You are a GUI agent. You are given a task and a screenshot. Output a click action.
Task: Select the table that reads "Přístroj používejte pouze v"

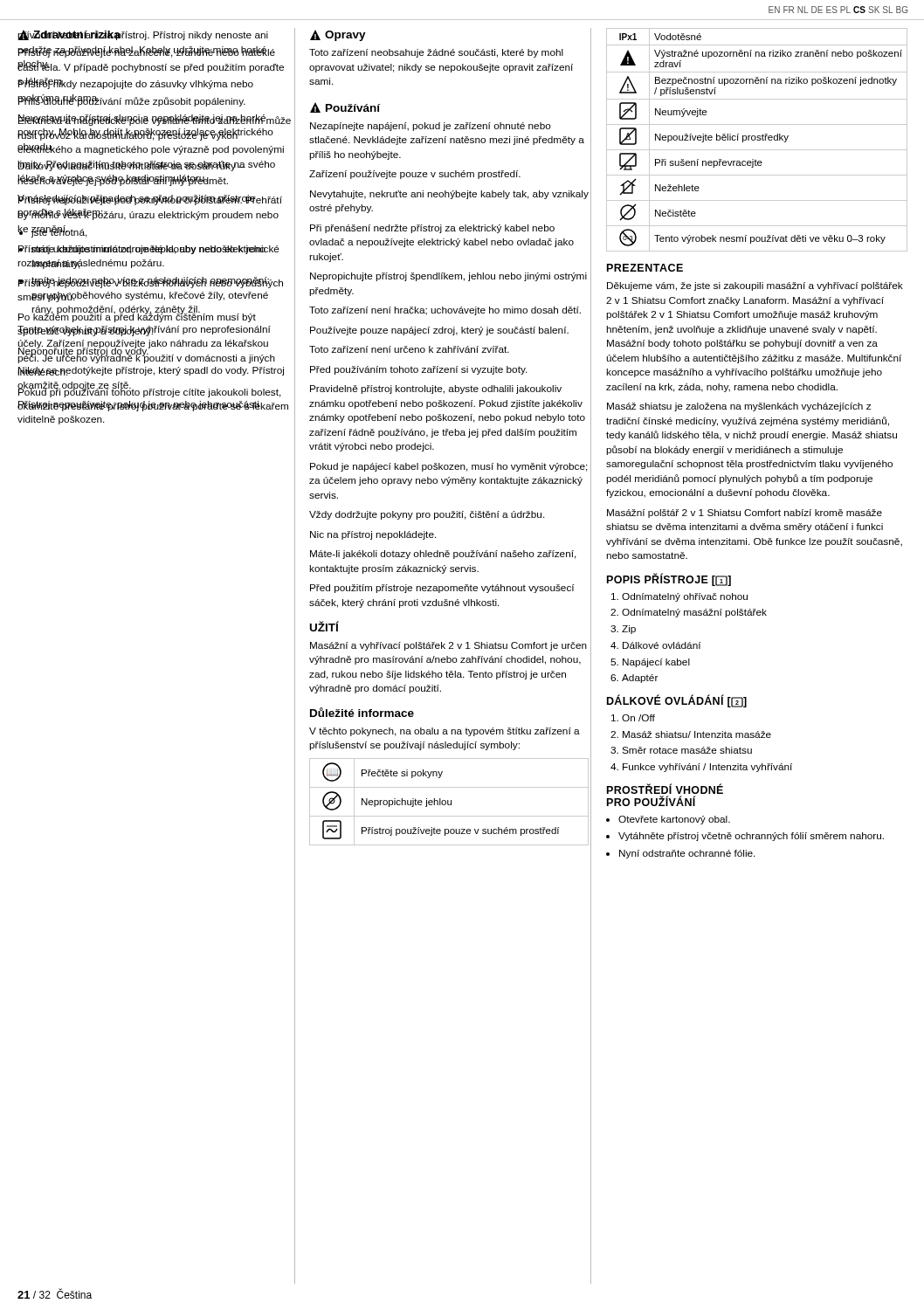449,801
